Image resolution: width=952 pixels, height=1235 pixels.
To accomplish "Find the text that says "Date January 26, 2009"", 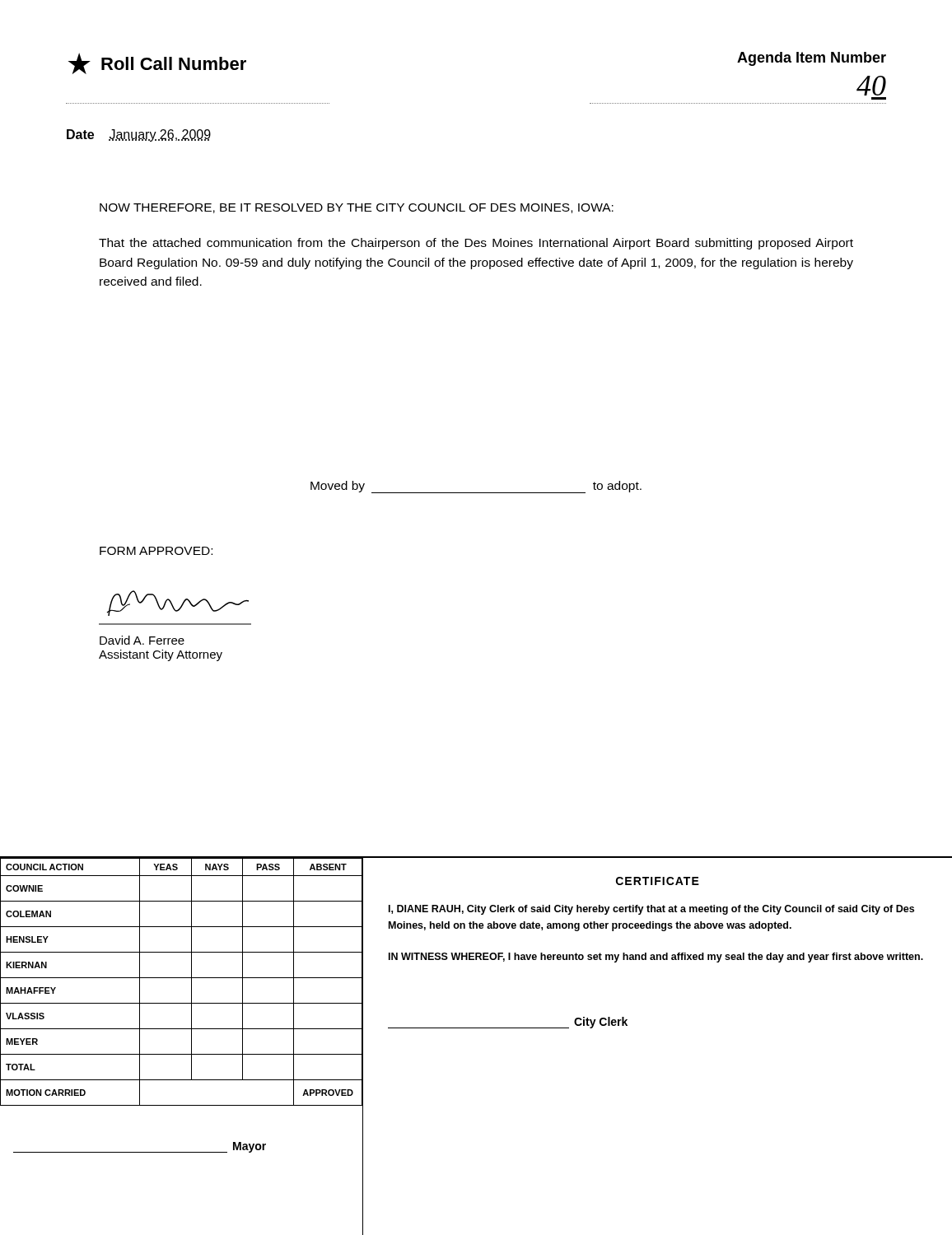I will pyautogui.click(x=138, y=135).
